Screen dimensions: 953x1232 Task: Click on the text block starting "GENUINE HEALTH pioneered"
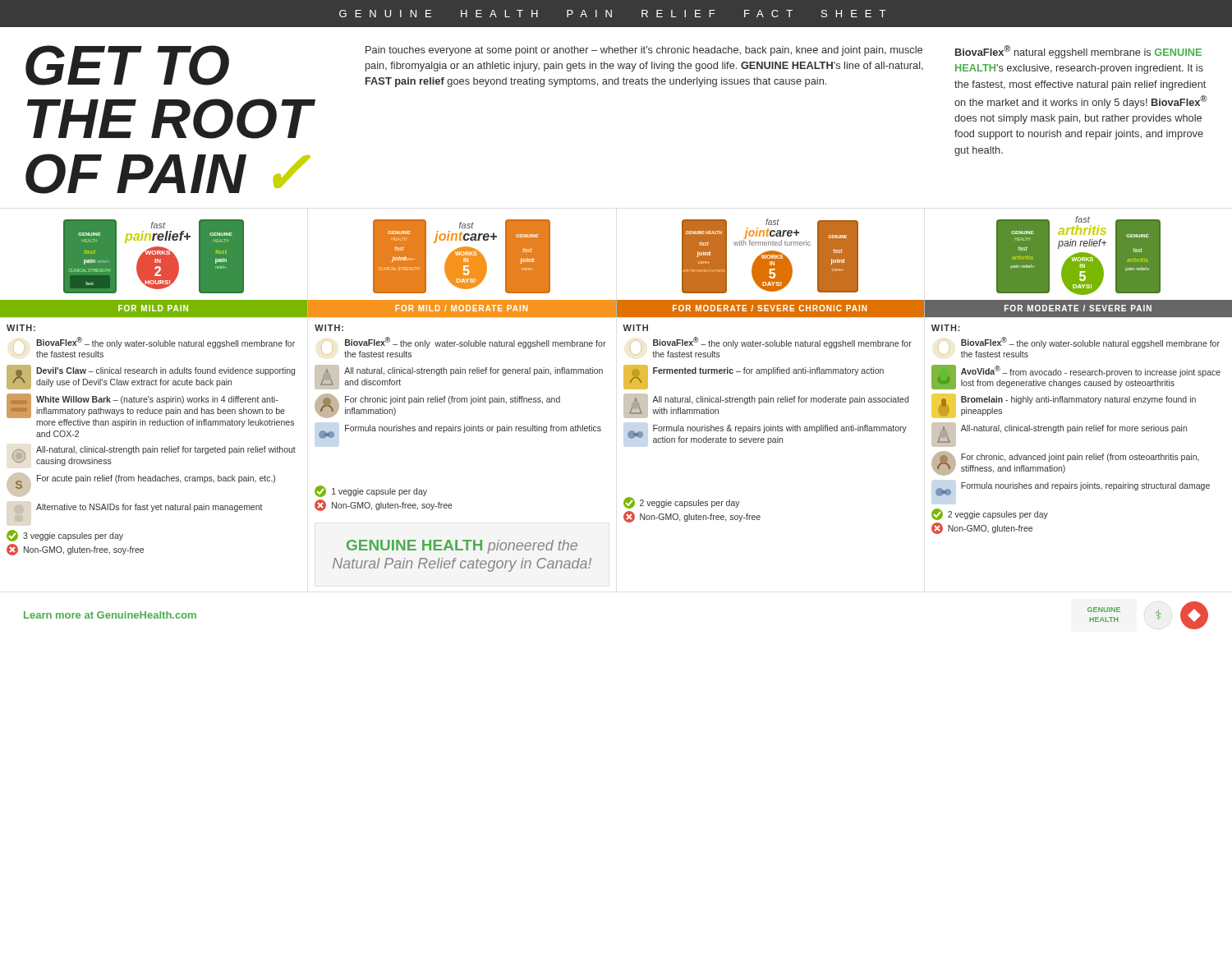point(462,554)
